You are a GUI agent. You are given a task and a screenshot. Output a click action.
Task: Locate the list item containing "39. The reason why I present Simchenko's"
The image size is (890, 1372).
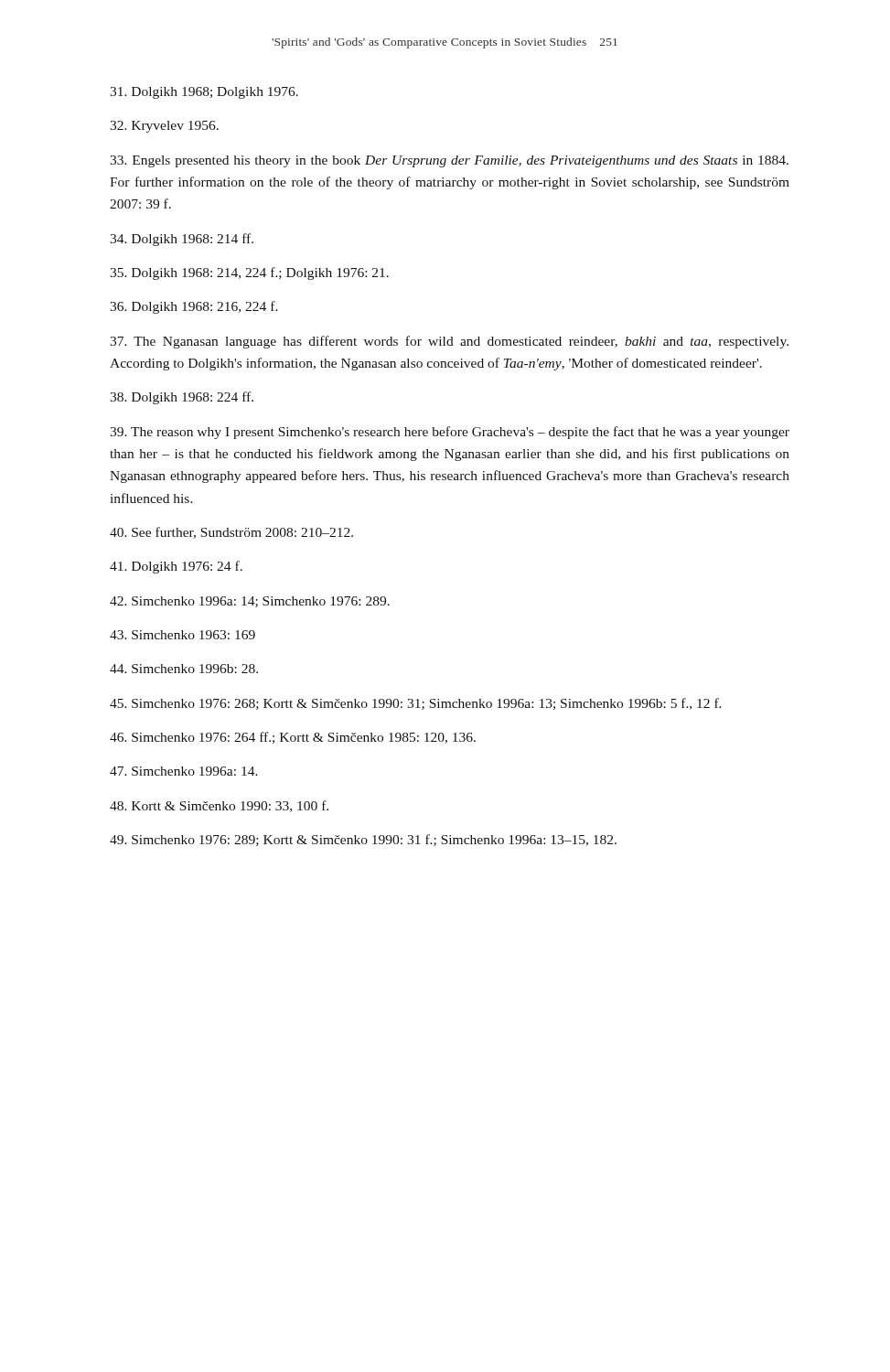click(450, 464)
